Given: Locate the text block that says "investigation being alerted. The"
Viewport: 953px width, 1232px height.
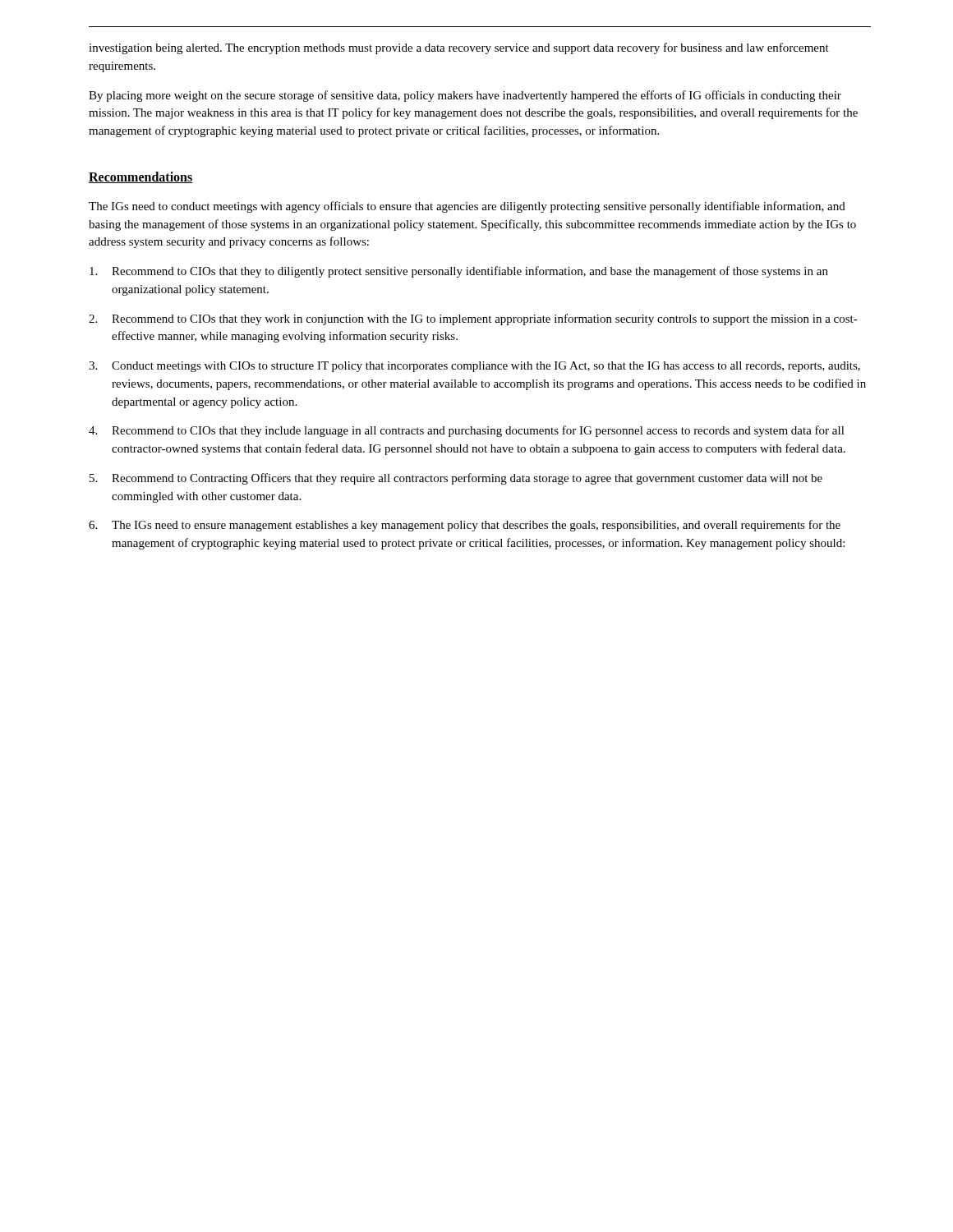Looking at the screenshot, I should (480, 90).
